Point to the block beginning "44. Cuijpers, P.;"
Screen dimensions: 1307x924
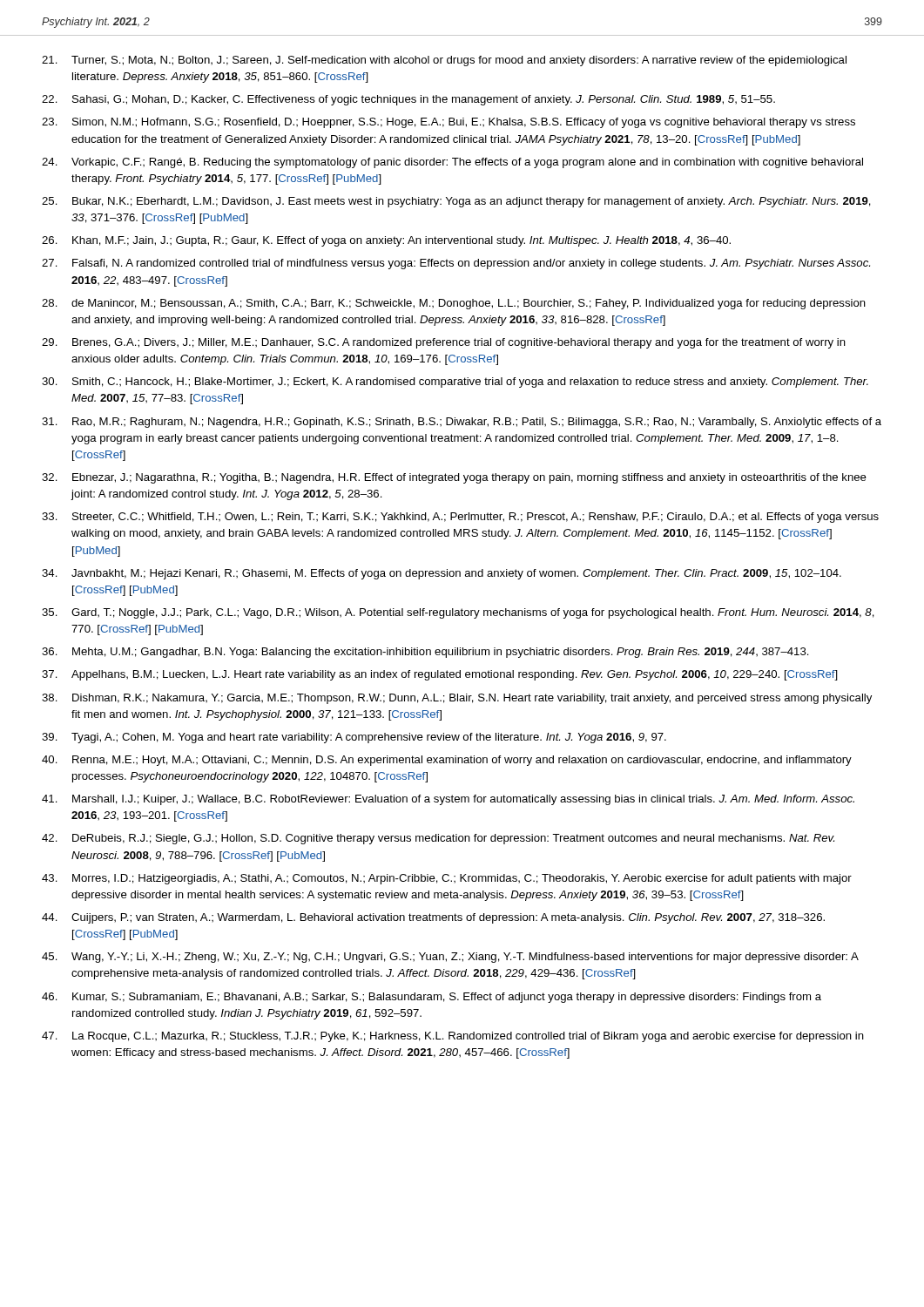(x=462, y=926)
